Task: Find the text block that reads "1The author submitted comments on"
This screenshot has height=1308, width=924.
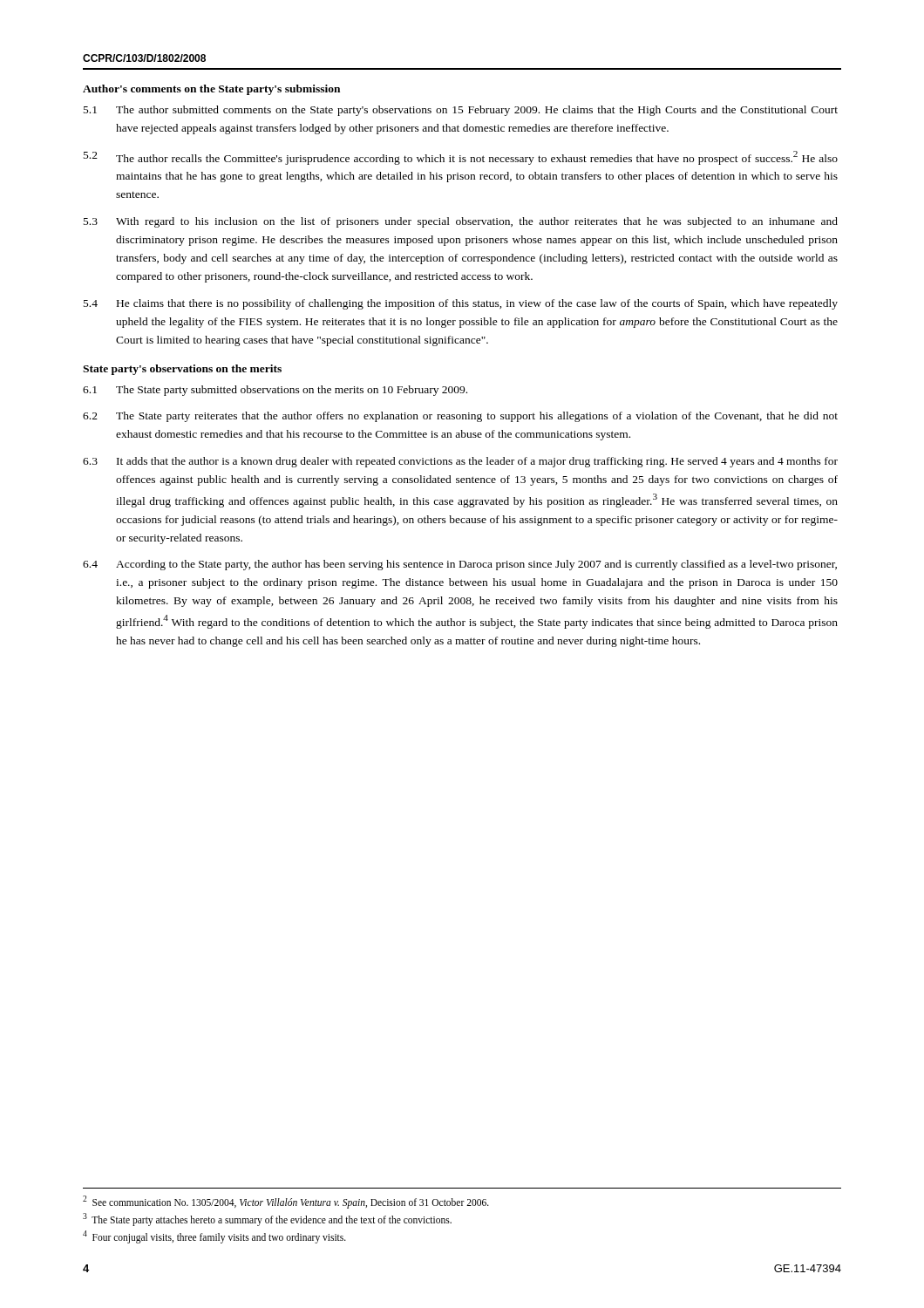Action: (x=460, y=119)
